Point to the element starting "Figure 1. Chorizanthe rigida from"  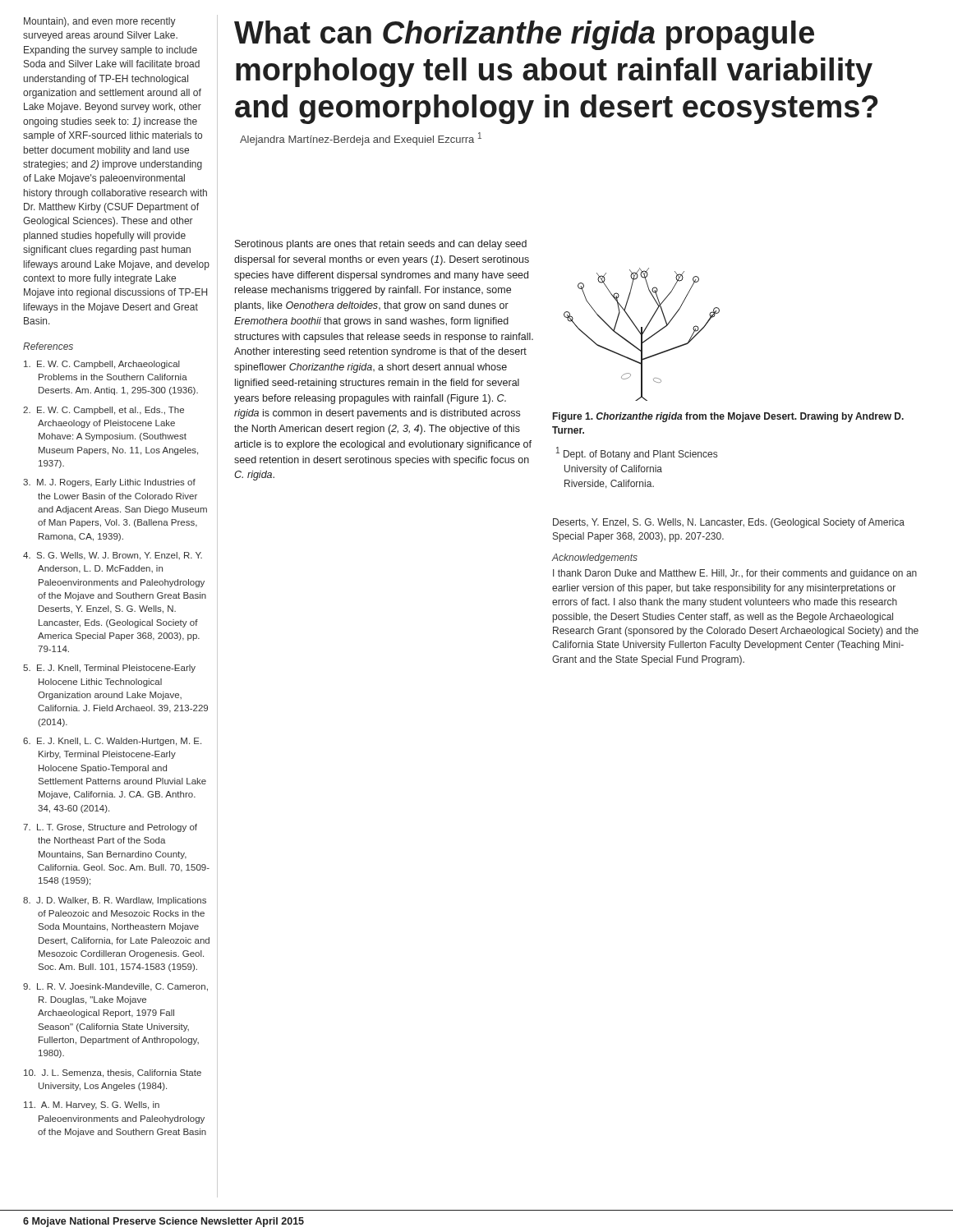(x=728, y=423)
